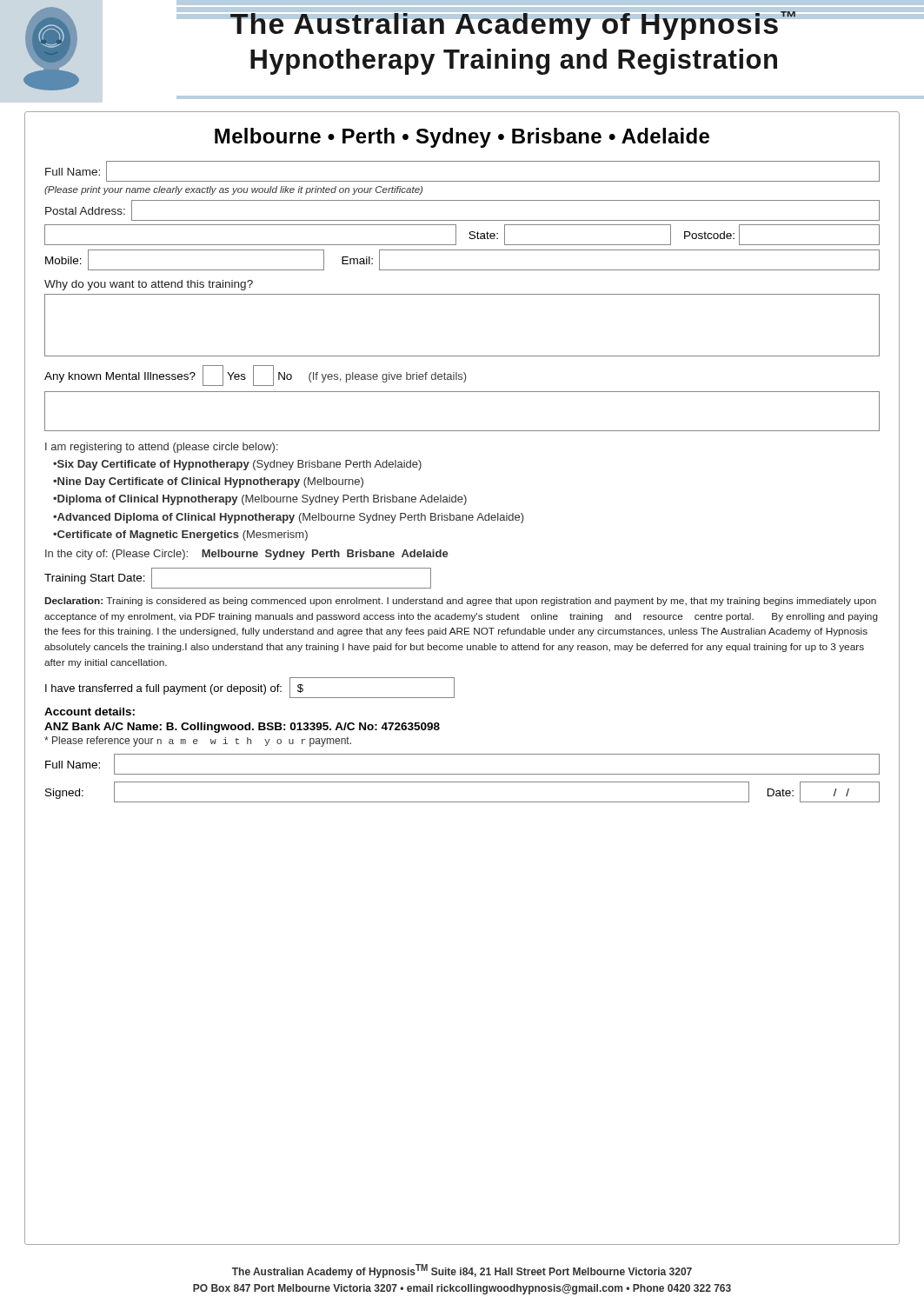Find the region starting "I am registering to attend (please circle below):"
924x1304 pixels.
pos(161,446)
